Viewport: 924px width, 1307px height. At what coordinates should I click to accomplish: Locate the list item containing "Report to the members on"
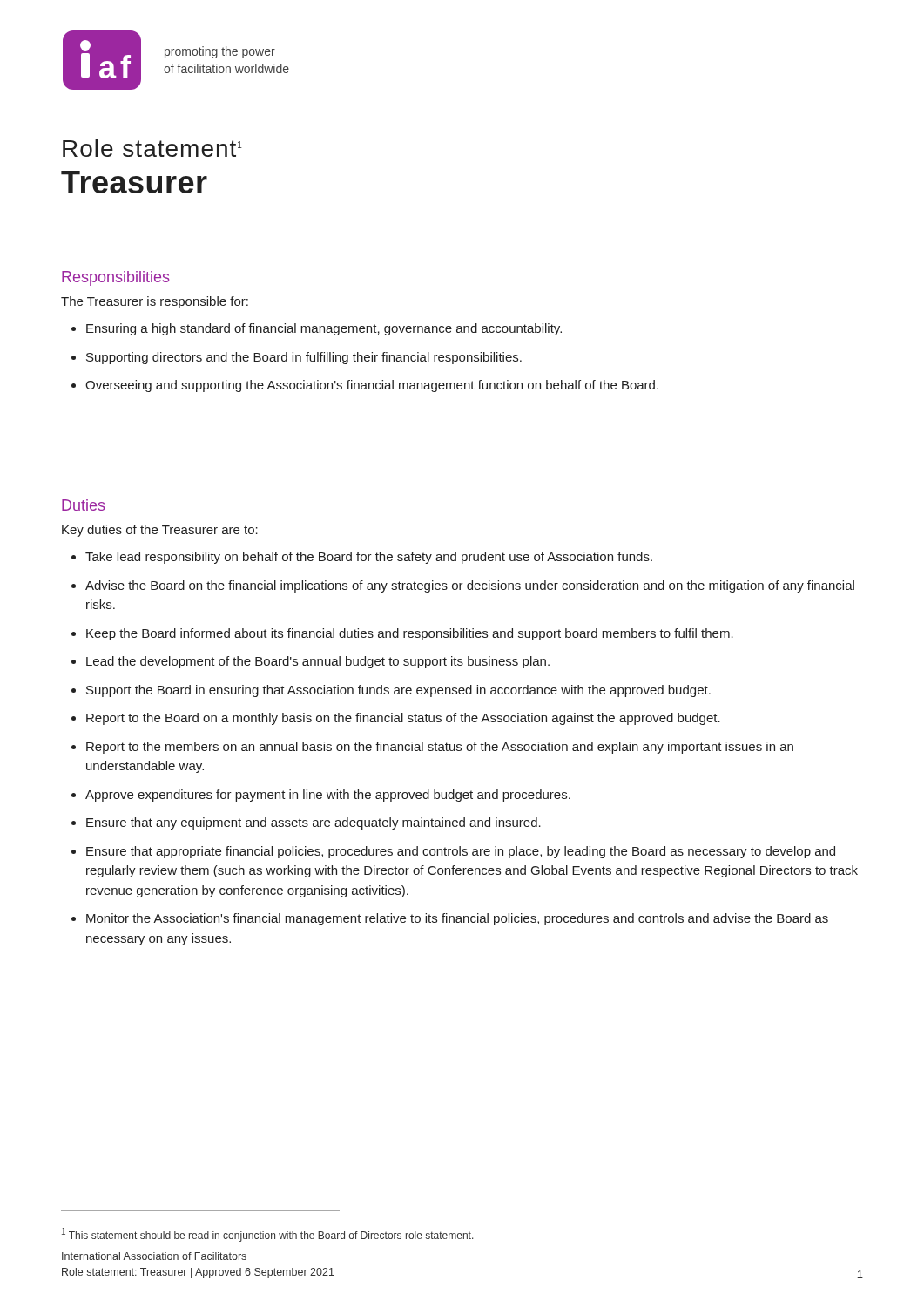pos(440,756)
